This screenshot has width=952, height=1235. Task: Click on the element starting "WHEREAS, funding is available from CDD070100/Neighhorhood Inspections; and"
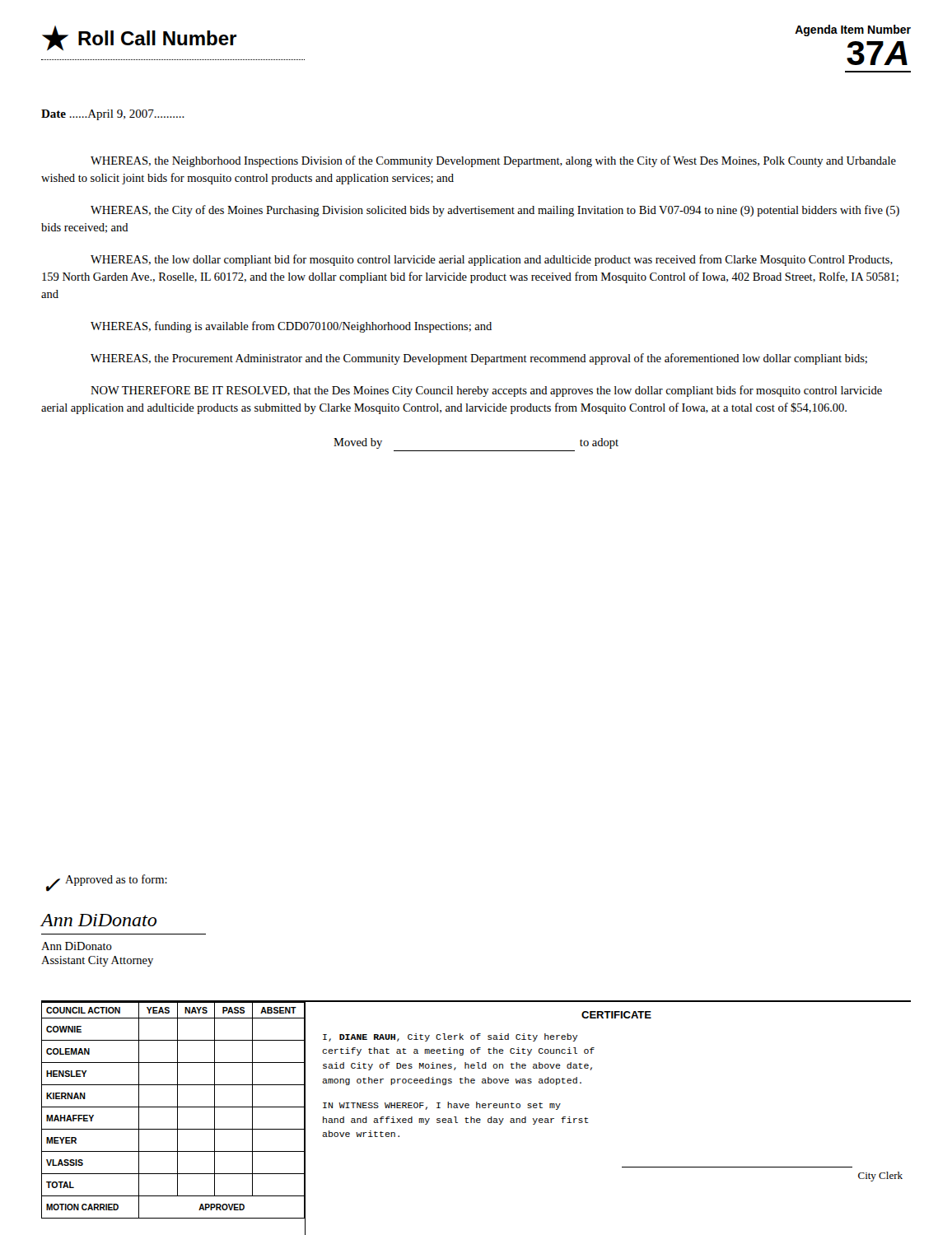click(291, 326)
